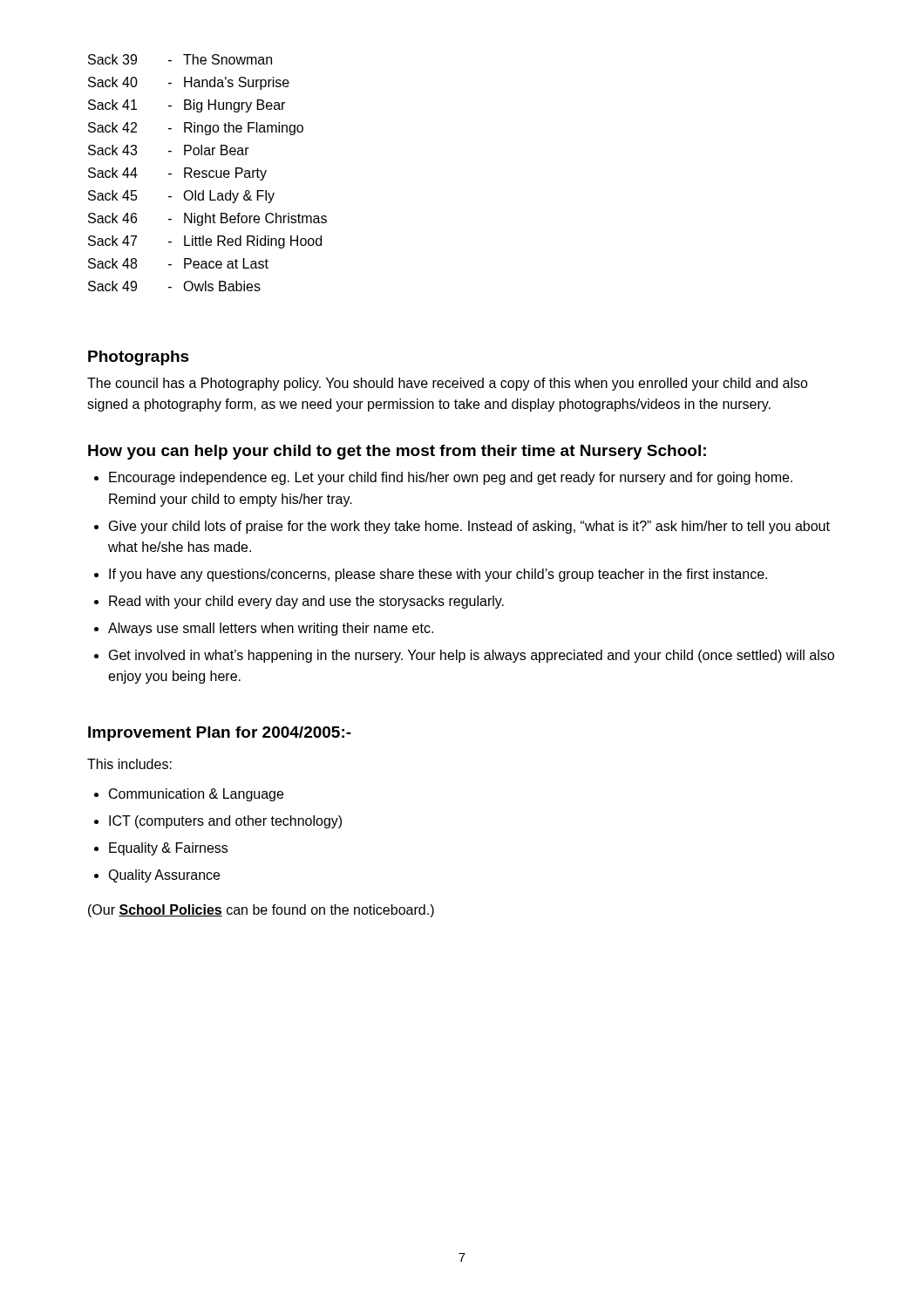Screen dimensions: 1308x924
Task: Select the region starting "Equality & Fairness"
Action: coord(168,848)
